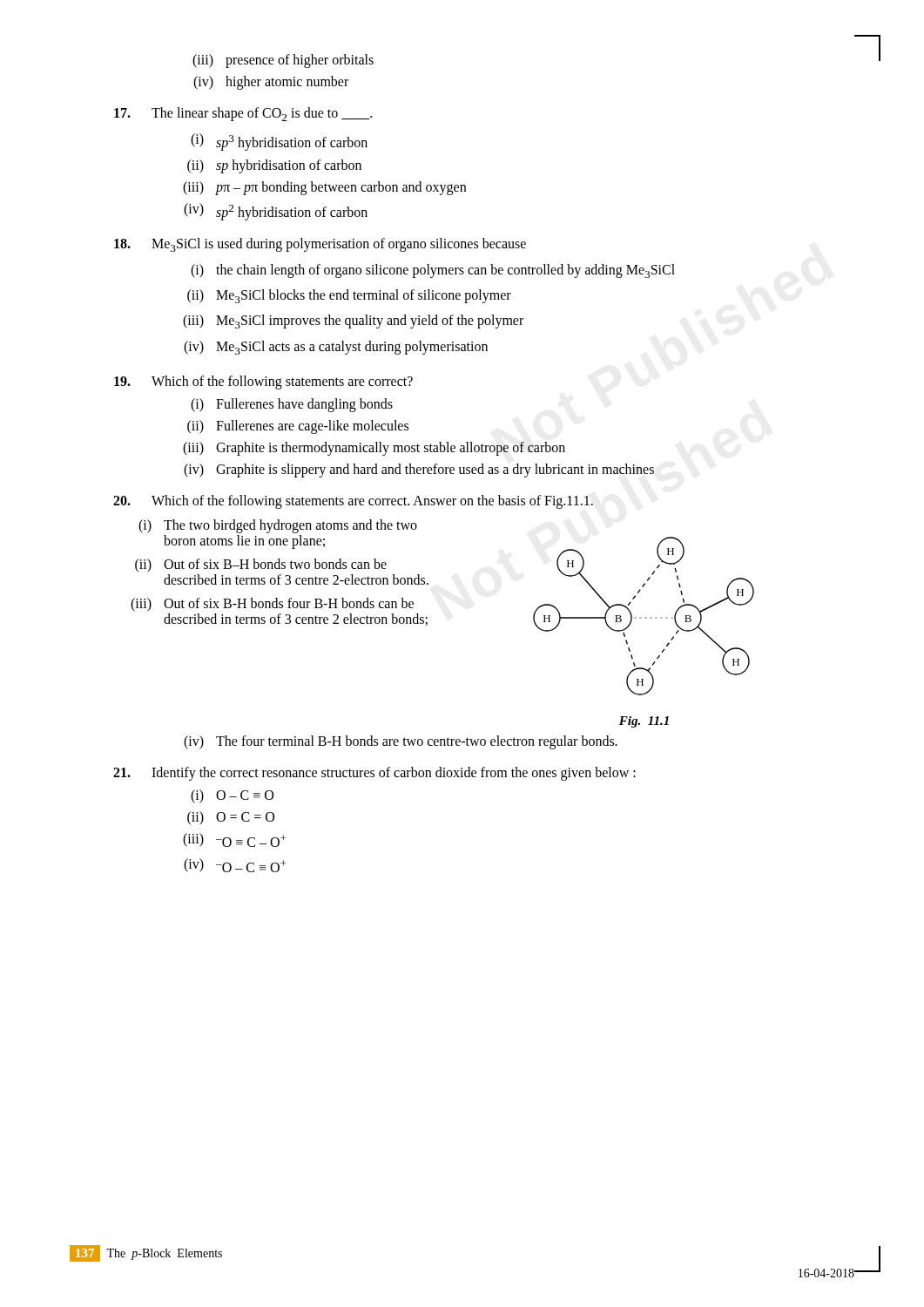924x1307 pixels.
Task: Navigate to the text block starting "(iv) –O – C"
Action: [226, 866]
